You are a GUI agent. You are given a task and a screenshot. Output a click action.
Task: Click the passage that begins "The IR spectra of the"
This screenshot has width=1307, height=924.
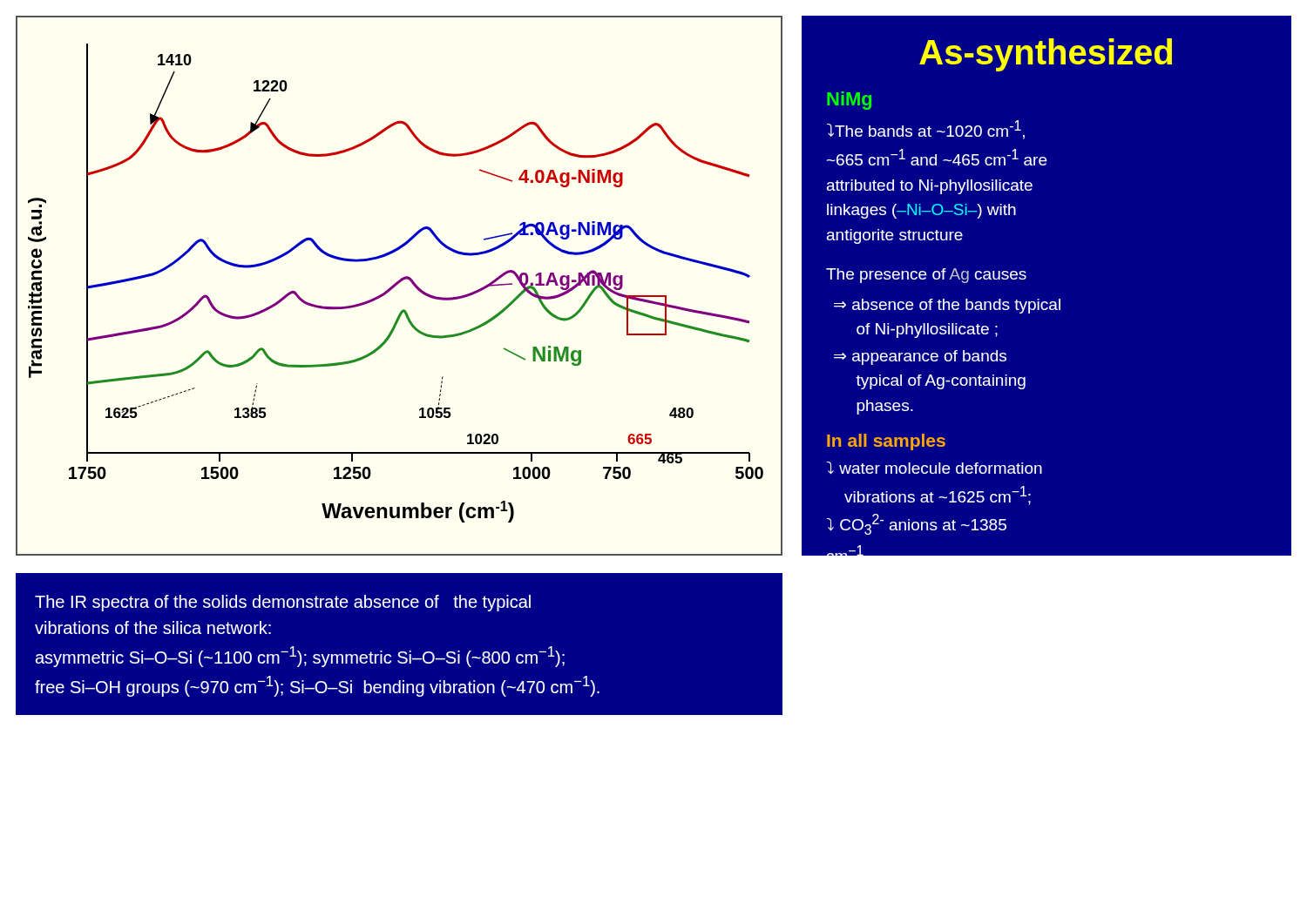pyautogui.click(x=318, y=644)
